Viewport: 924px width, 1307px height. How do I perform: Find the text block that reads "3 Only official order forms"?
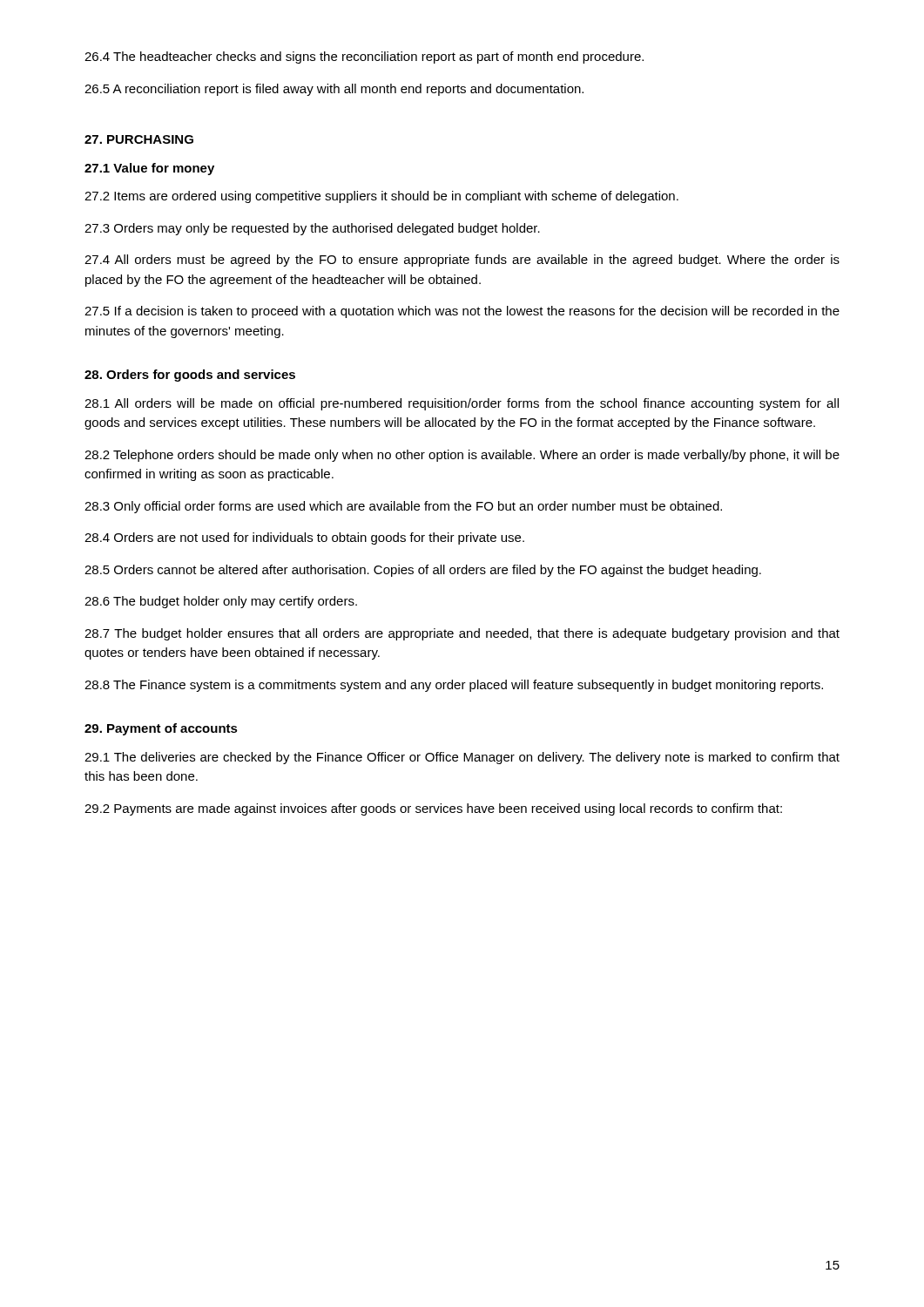coord(404,505)
